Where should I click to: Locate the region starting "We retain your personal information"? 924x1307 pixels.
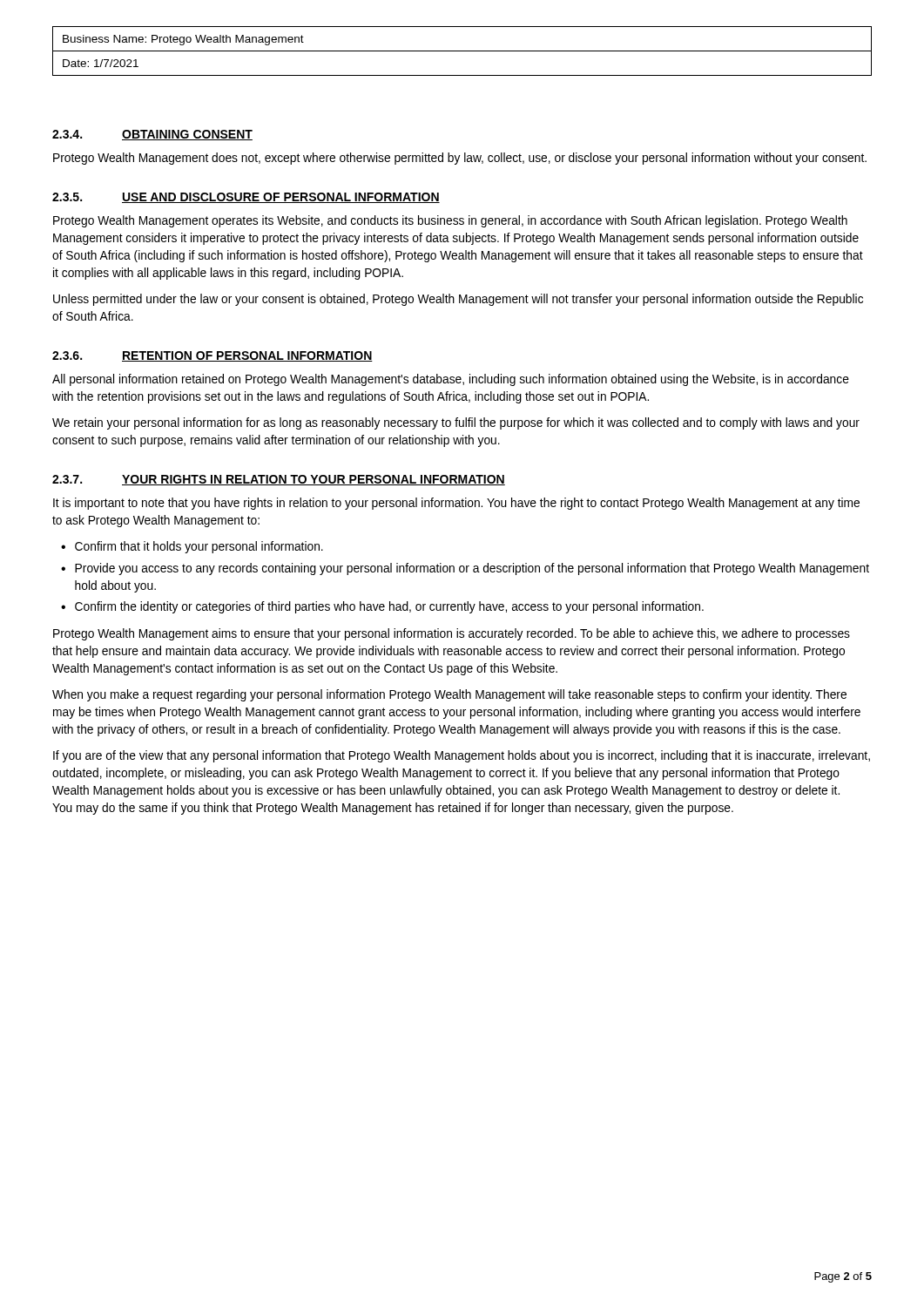pos(456,432)
